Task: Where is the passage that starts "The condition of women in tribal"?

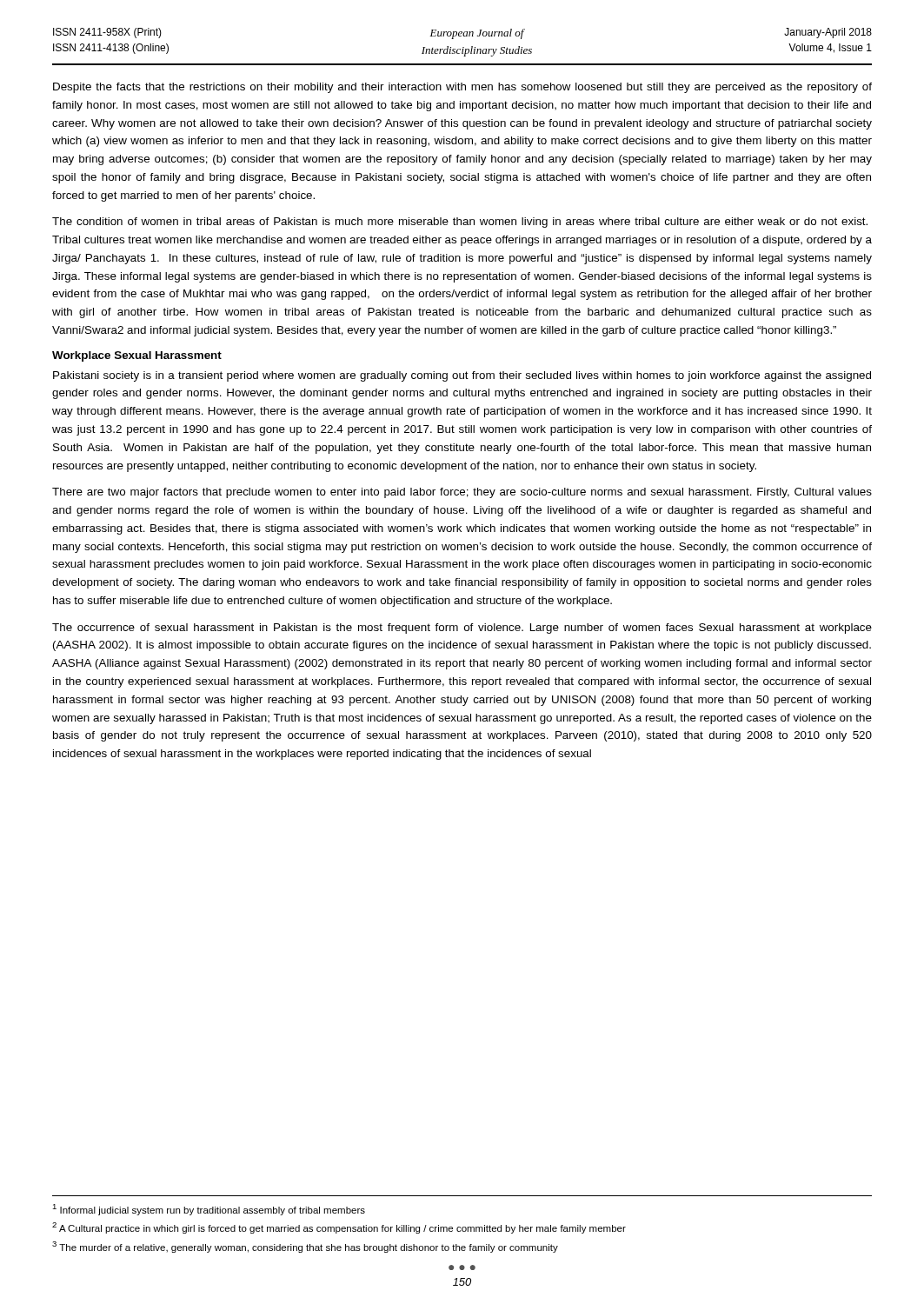Action: pyautogui.click(x=462, y=276)
